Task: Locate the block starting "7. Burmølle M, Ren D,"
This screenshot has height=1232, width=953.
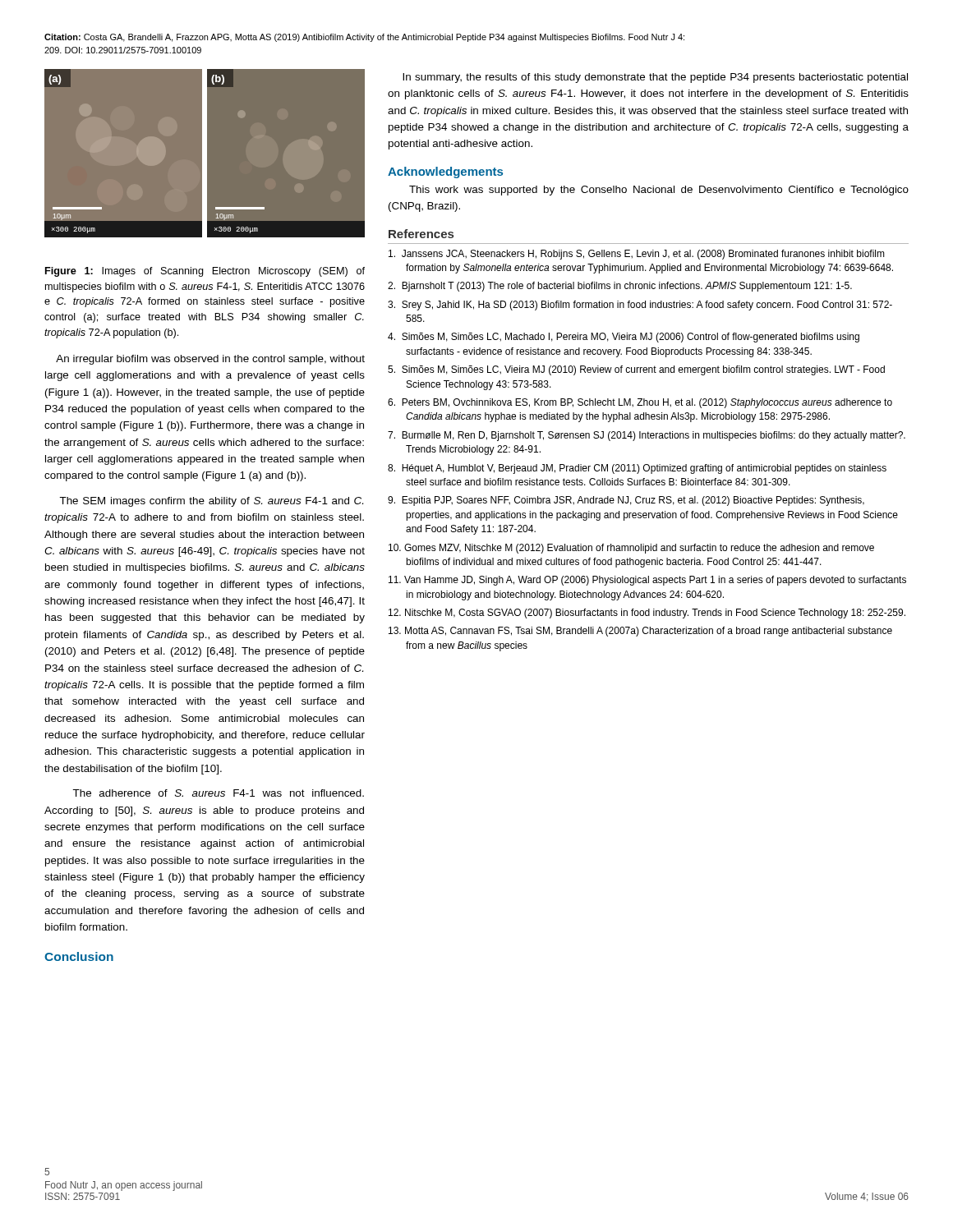Action: [x=647, y=442]
